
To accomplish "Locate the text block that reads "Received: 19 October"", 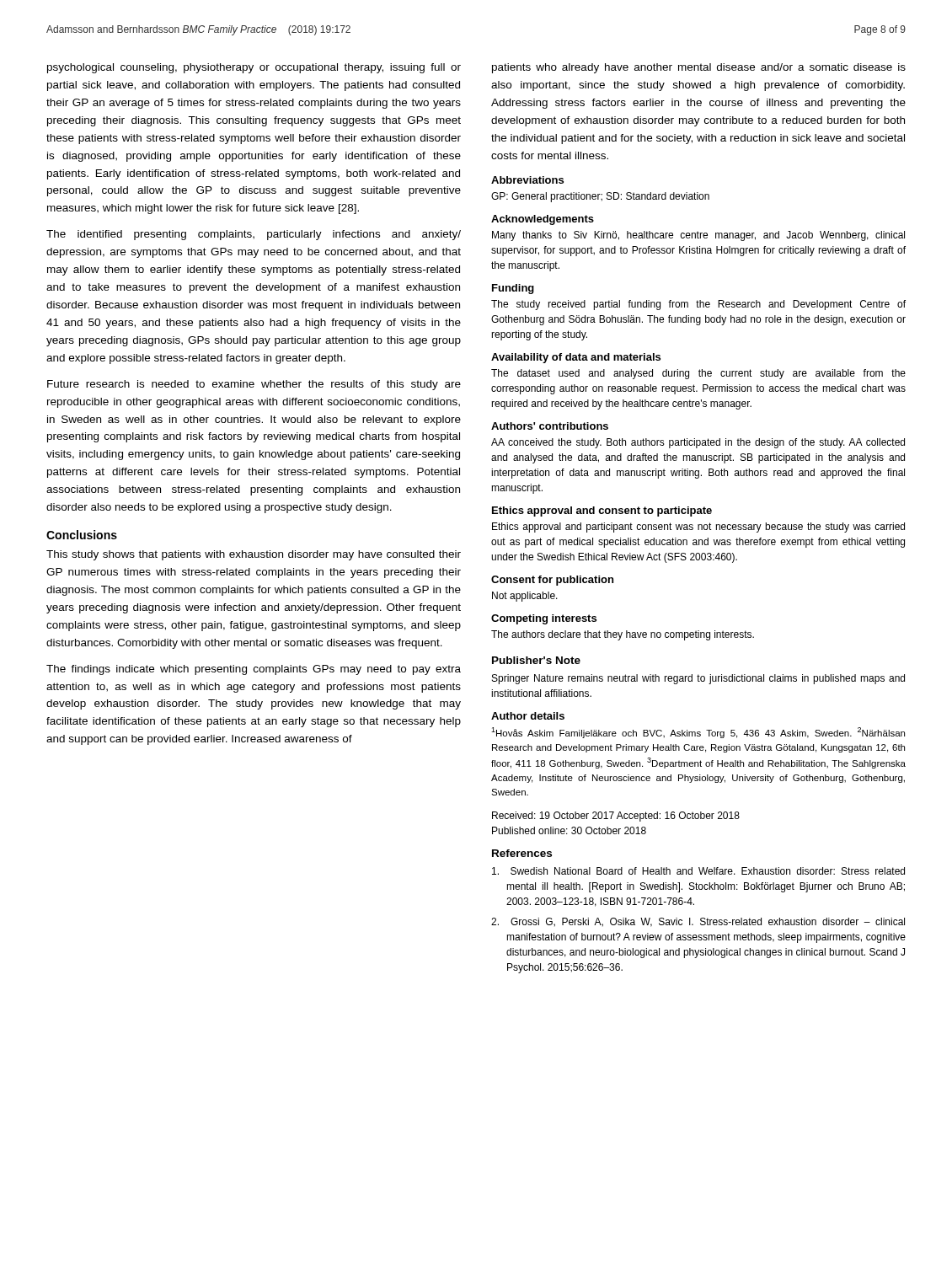I will point(698,824).
